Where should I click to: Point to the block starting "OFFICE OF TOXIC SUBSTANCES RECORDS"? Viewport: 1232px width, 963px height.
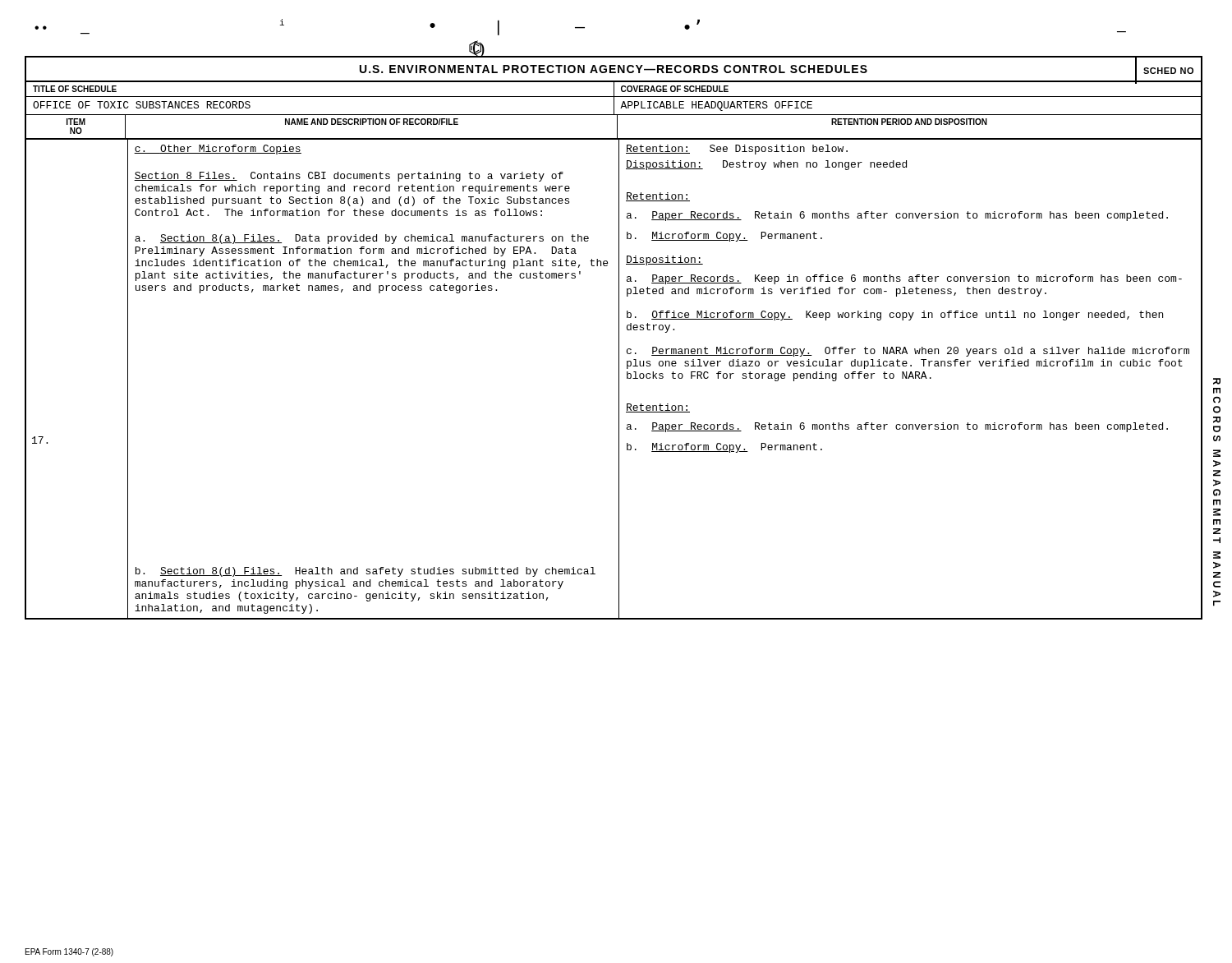coord(142,106)
